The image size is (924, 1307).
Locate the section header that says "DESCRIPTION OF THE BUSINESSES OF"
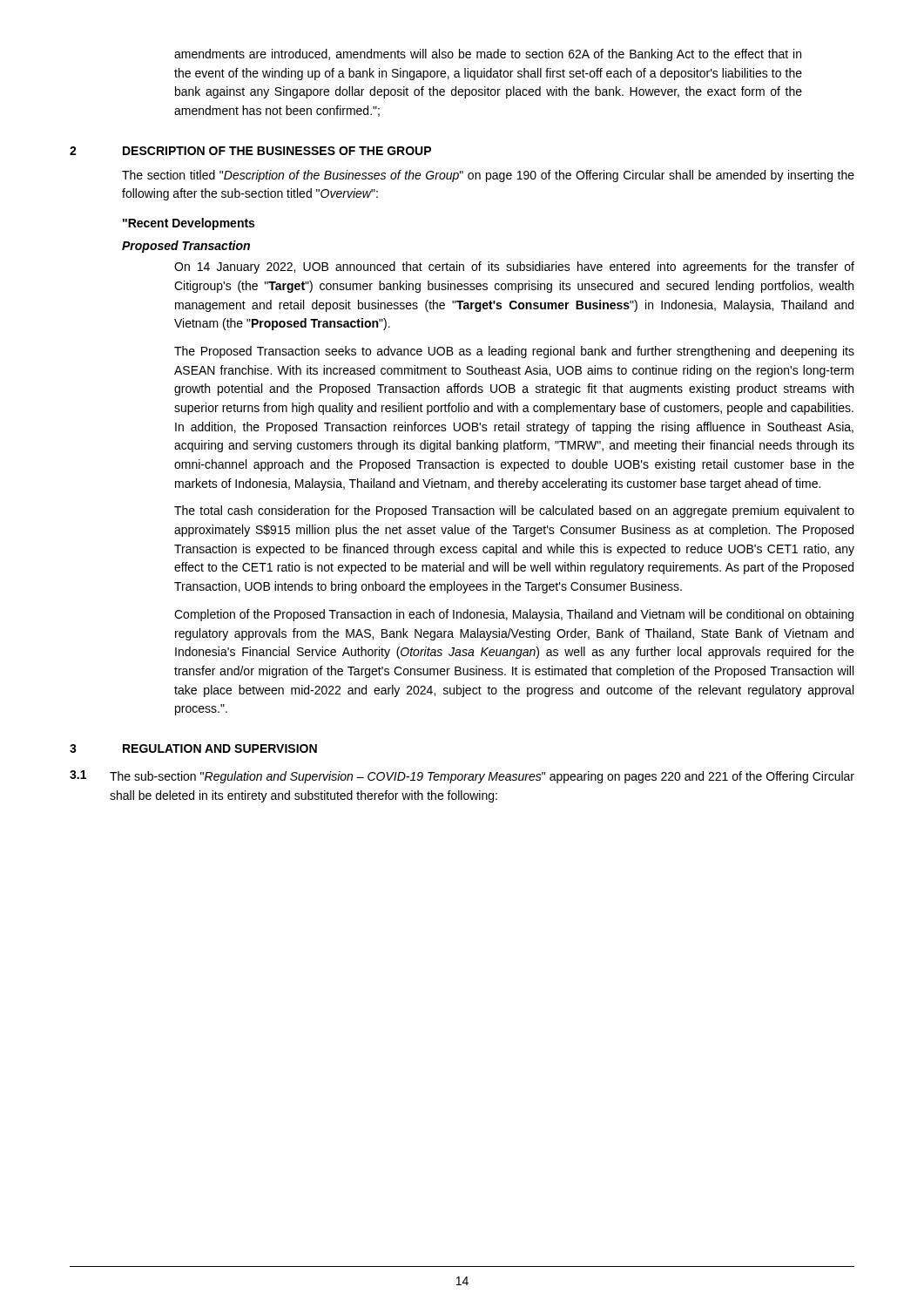tap(277, 151)
